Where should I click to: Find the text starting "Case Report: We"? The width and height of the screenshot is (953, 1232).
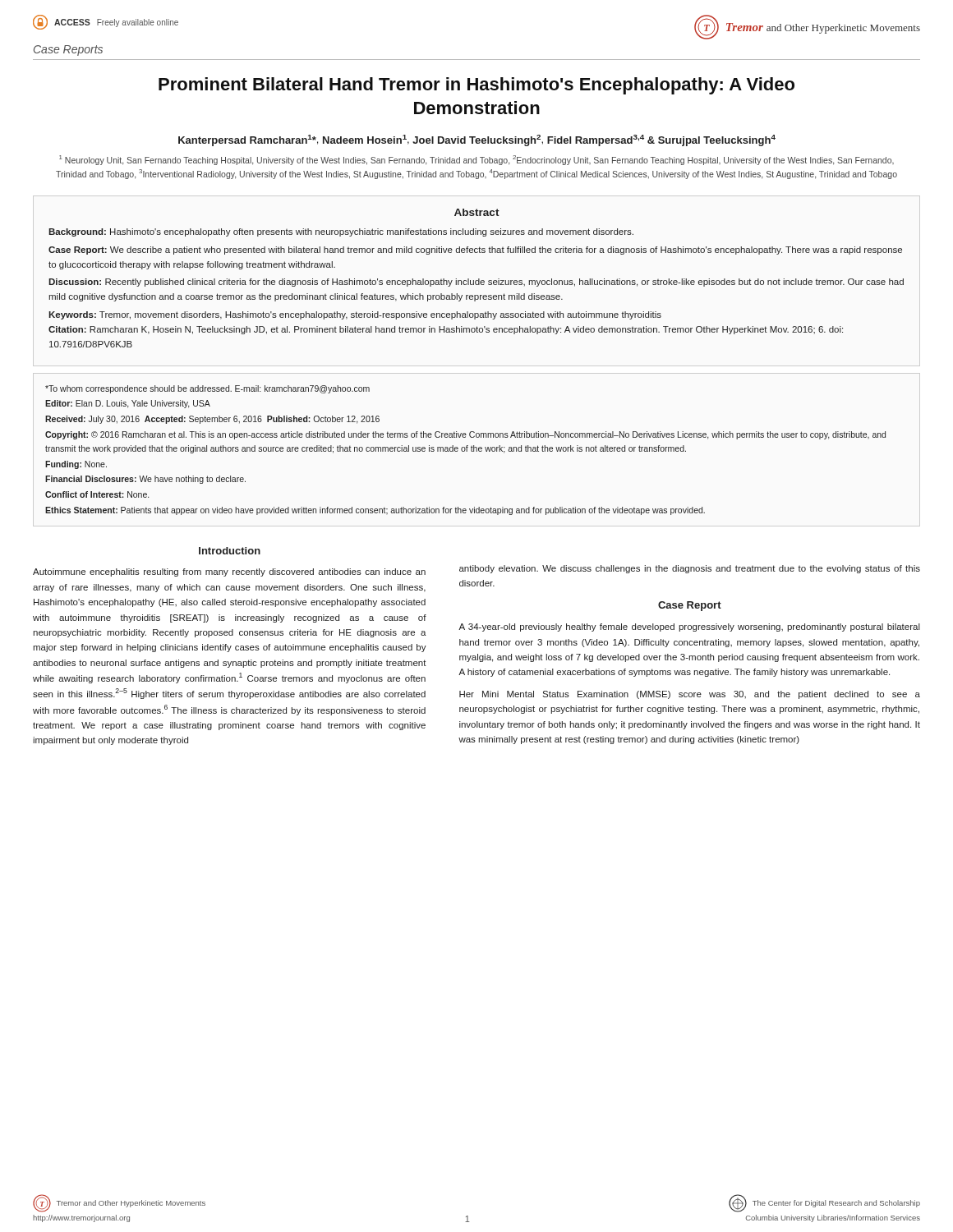tap(476, 257)
